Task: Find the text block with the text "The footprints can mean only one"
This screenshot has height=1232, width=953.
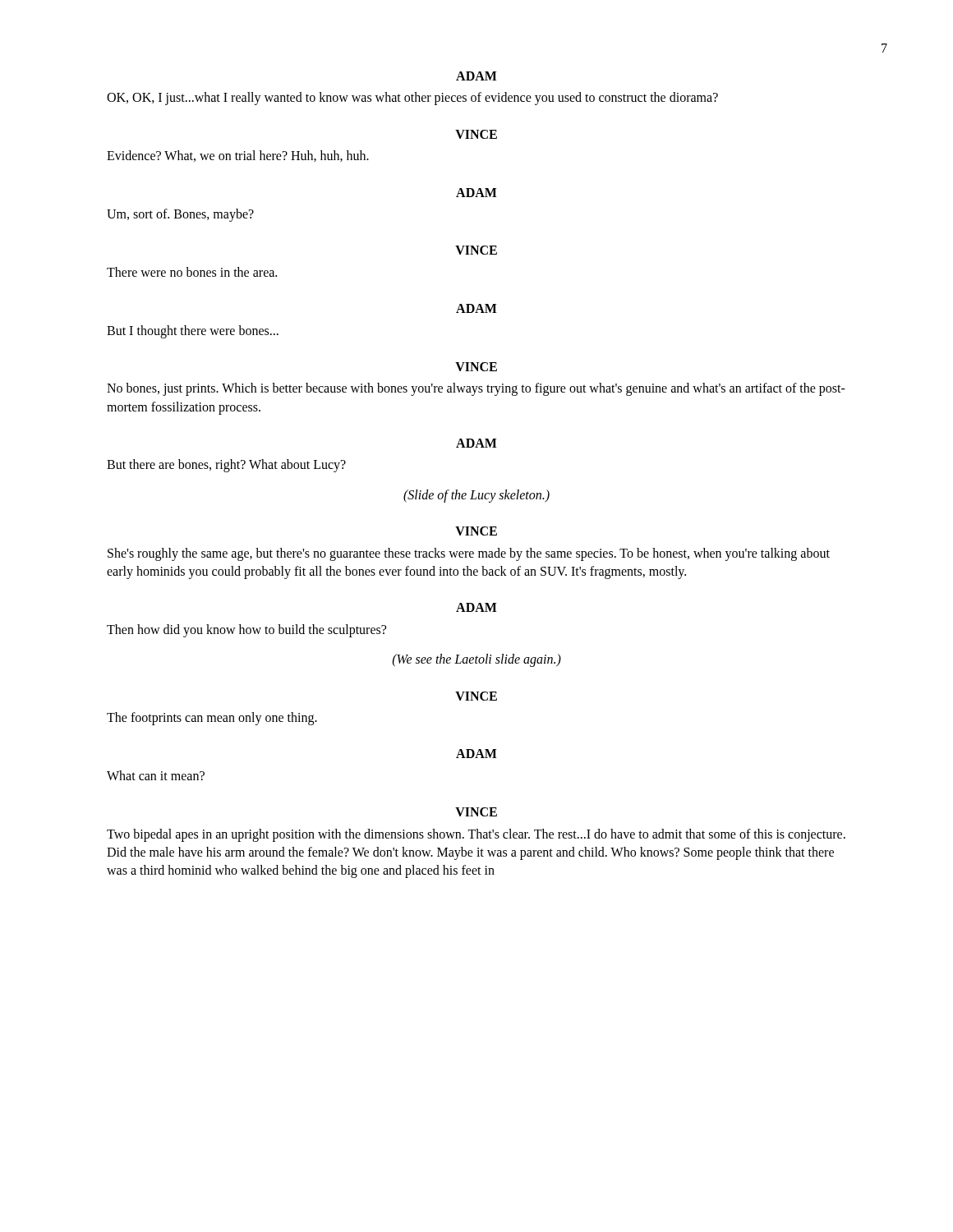Action: (x=212, y=717)
